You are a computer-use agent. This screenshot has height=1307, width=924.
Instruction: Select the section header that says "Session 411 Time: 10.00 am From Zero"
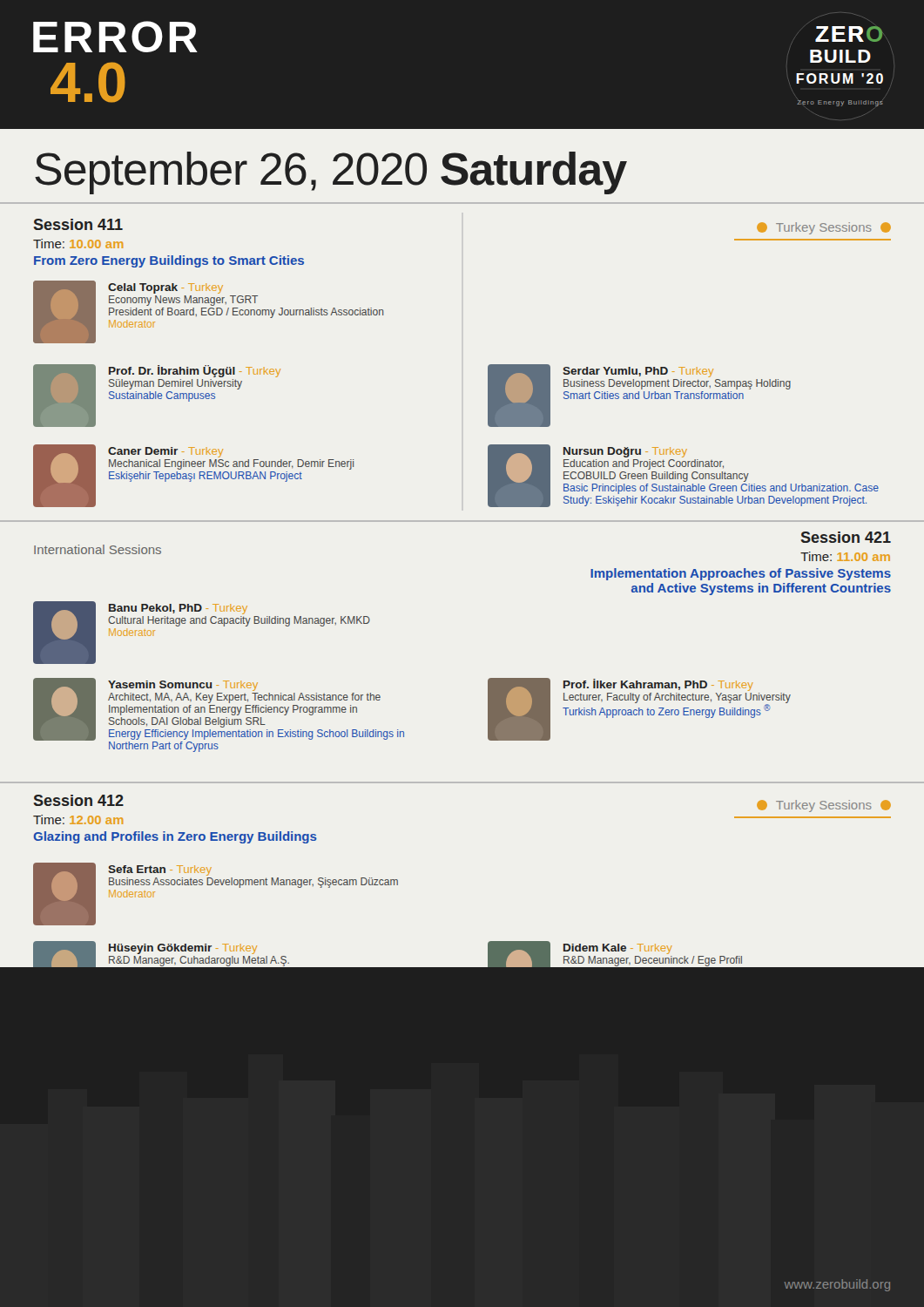pos(78,224)
